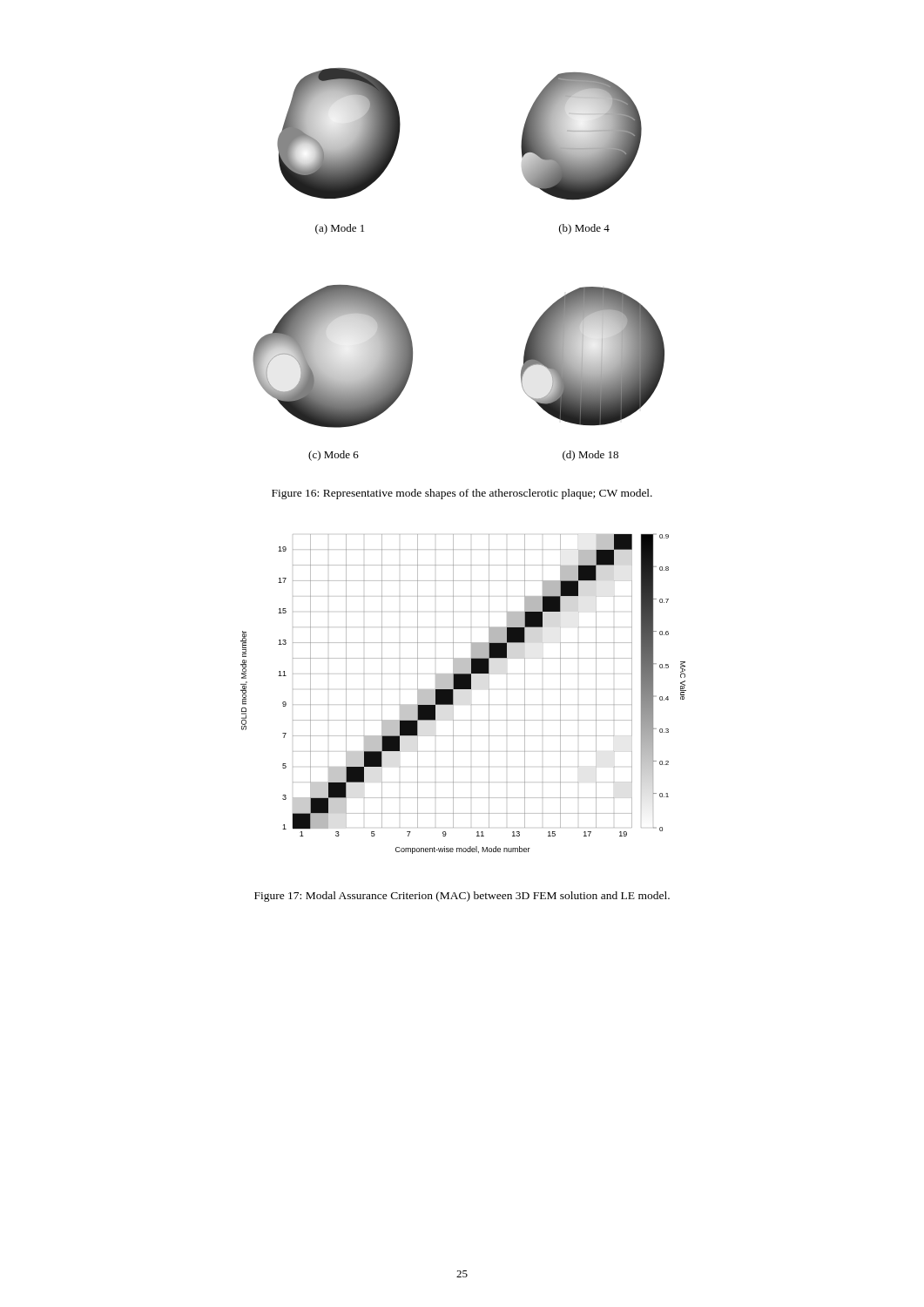This screenshot has height=1307, width=924.
Task: Locate the caption containing "(b) Mode 4"
Action: 584,228
